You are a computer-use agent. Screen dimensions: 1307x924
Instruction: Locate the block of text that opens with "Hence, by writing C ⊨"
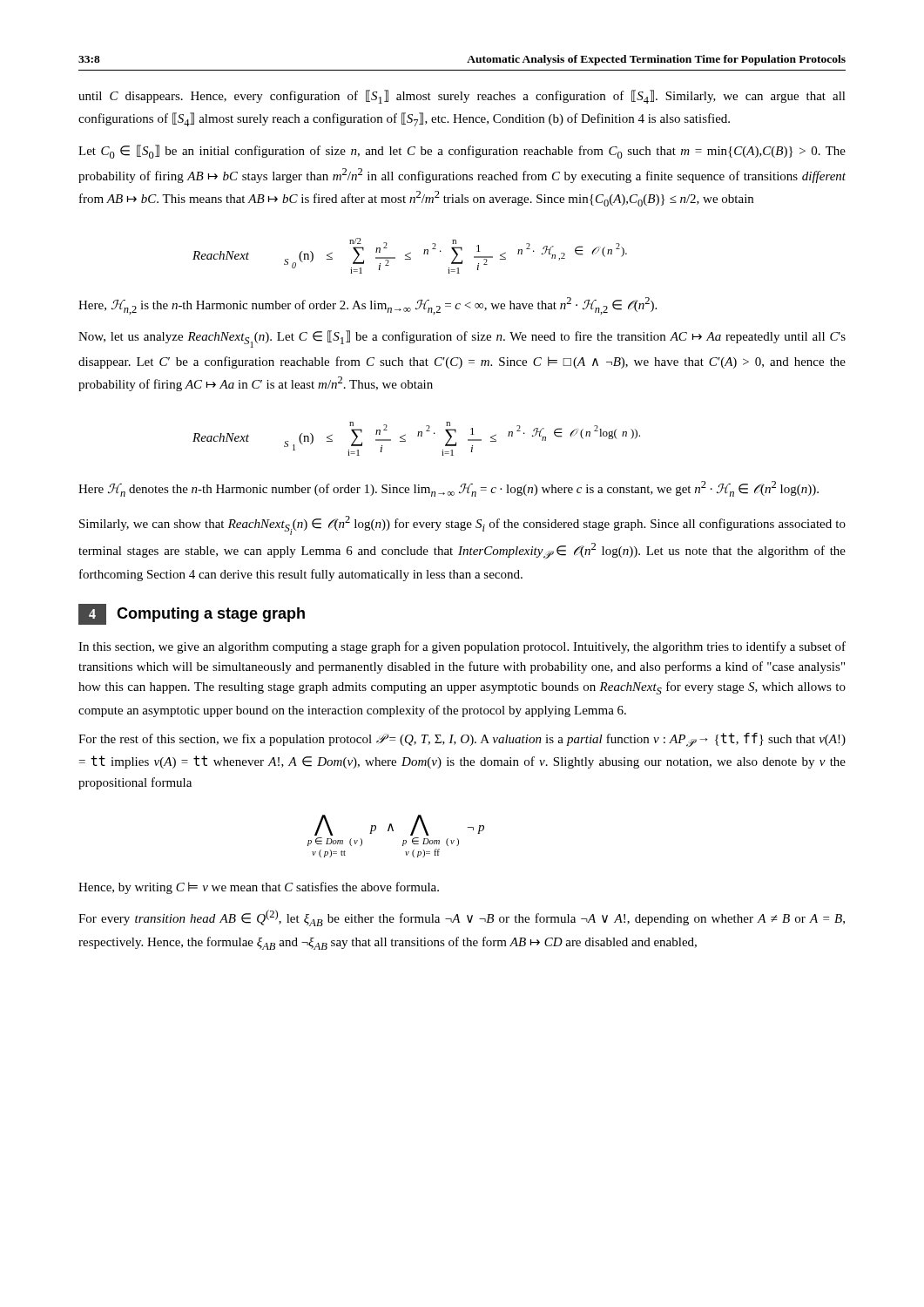point(259,887)
